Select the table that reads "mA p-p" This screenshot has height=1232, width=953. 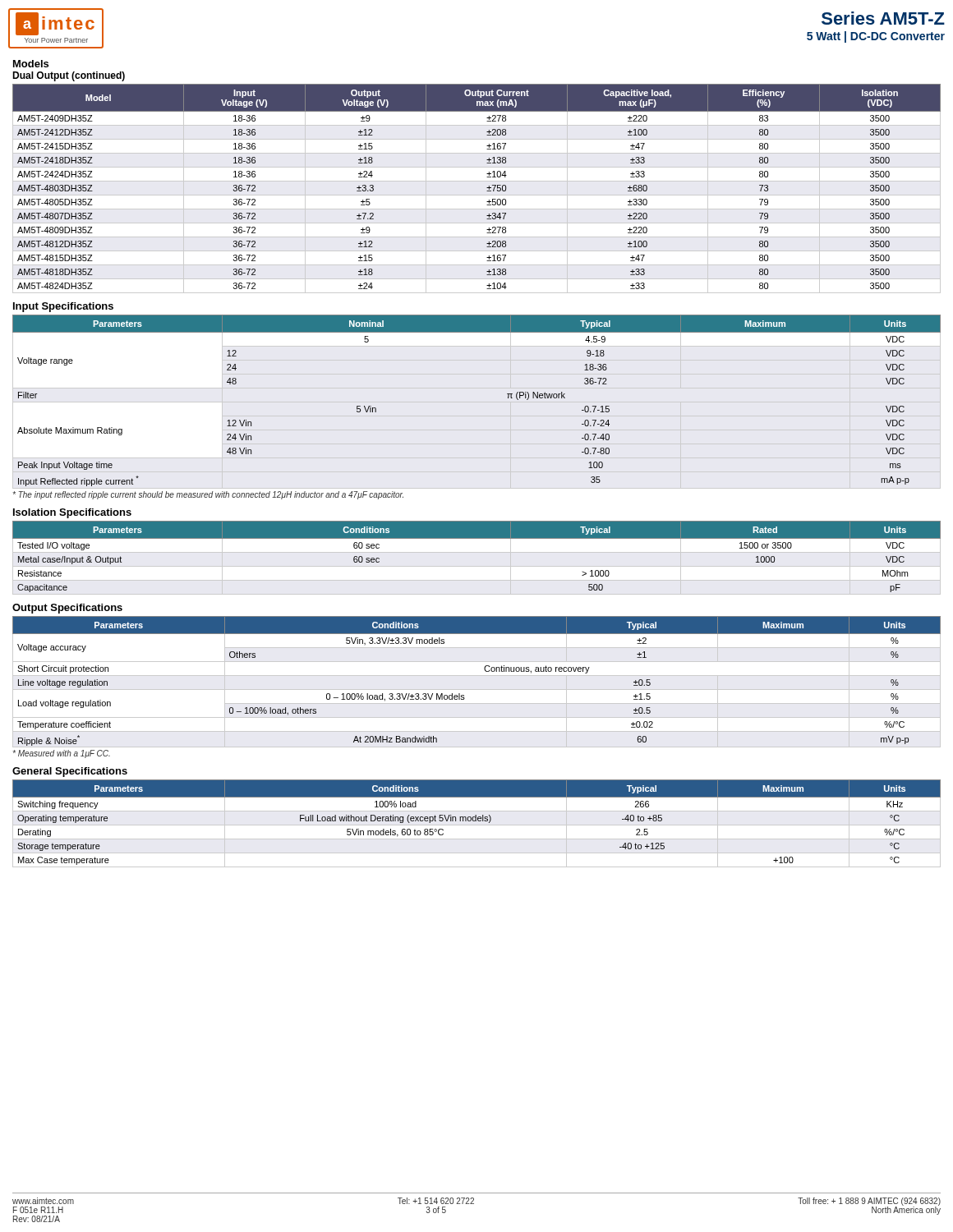coord(476,401)
